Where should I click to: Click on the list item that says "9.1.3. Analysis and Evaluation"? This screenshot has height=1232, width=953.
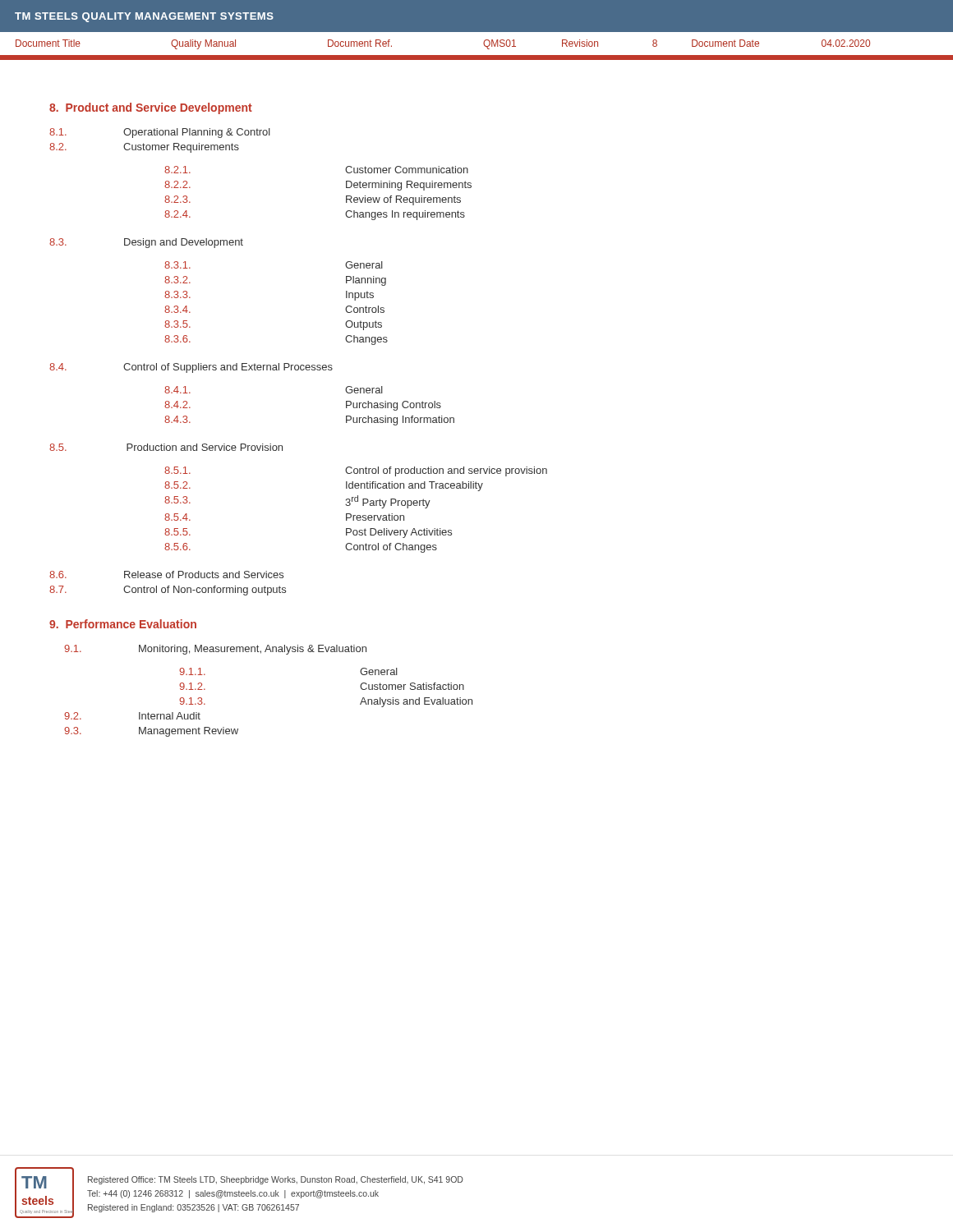(x=191, y=702)
